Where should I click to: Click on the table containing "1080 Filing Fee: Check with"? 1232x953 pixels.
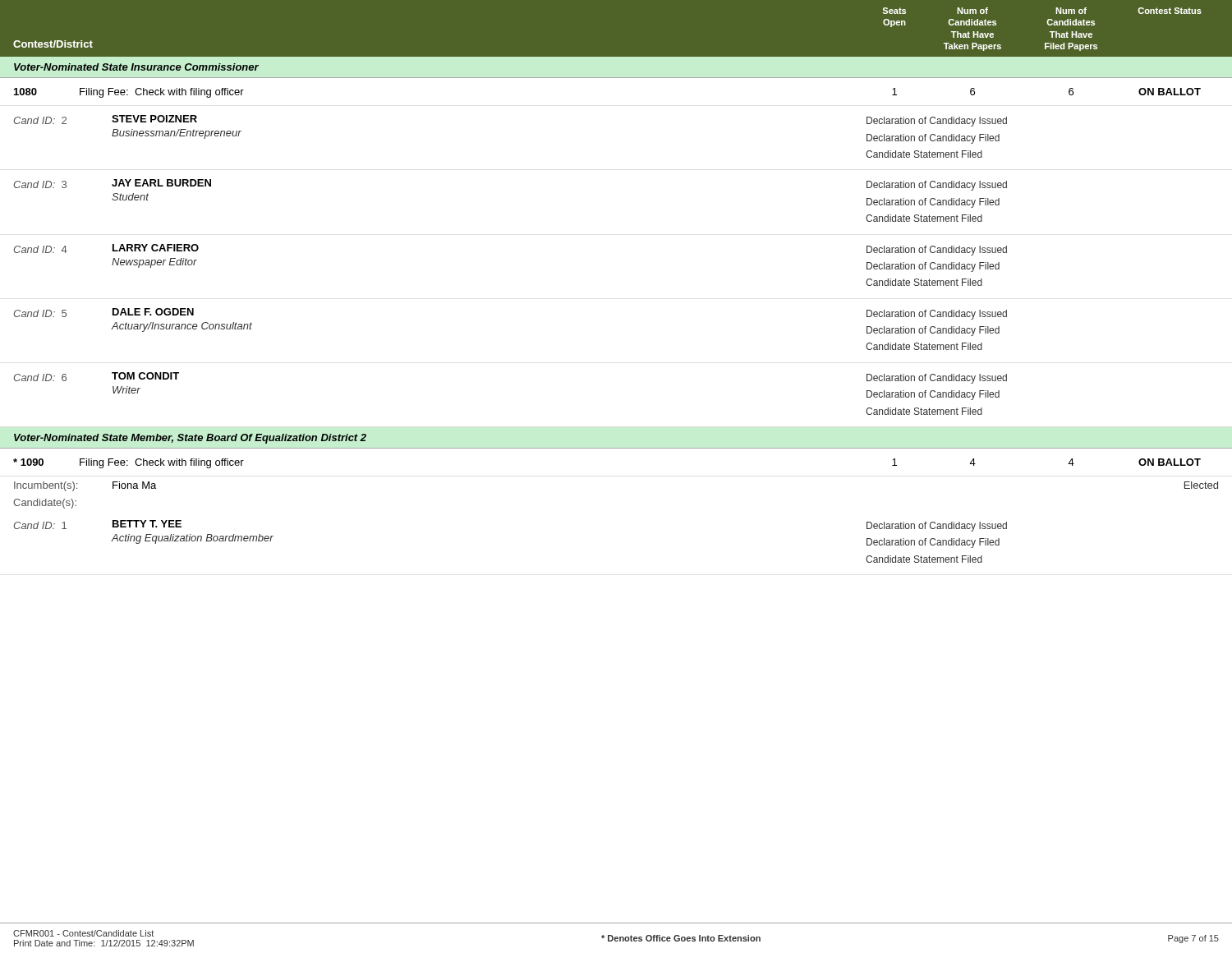click(x=616, y=253)
